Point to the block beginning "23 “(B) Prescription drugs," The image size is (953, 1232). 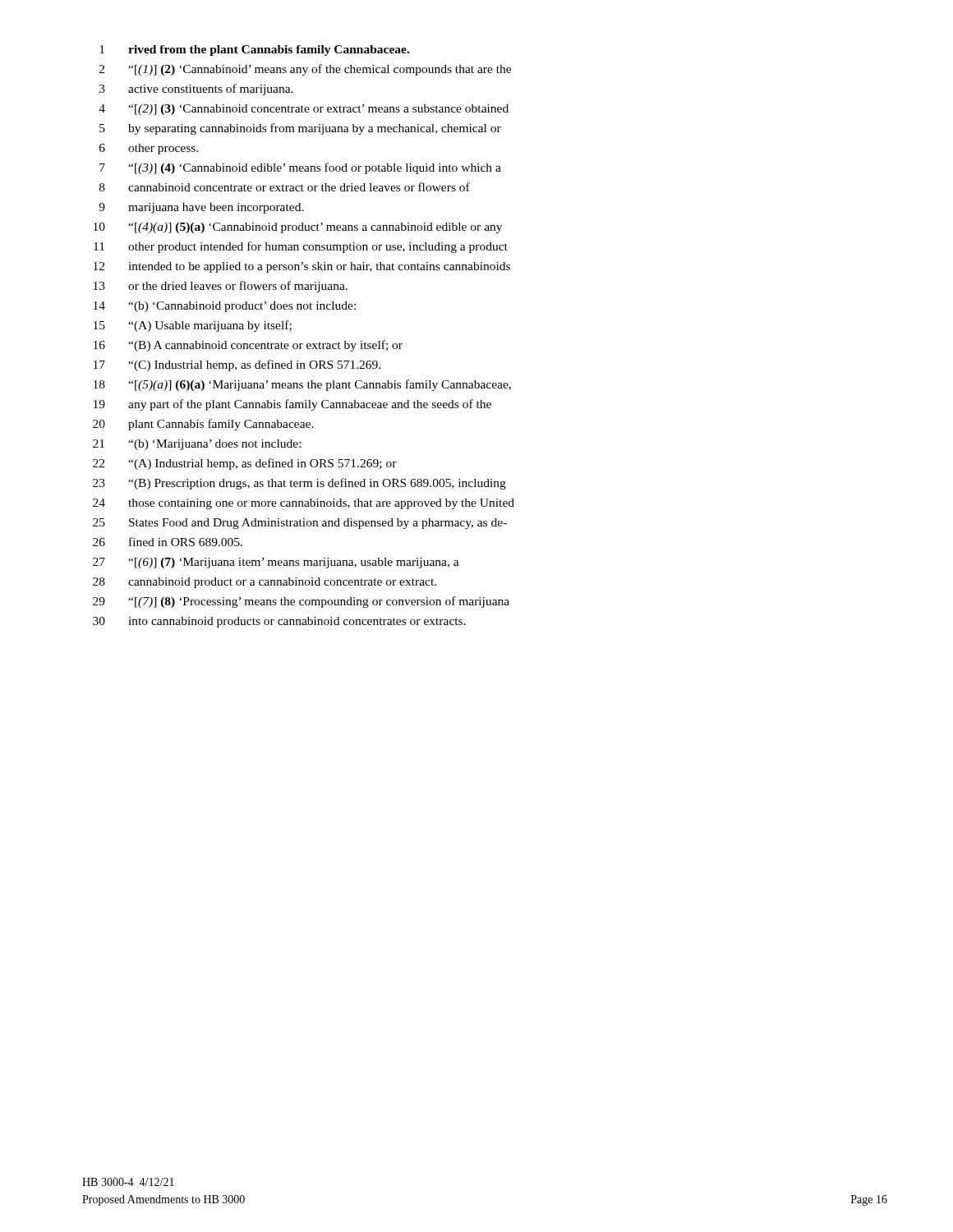click(485, 483)
